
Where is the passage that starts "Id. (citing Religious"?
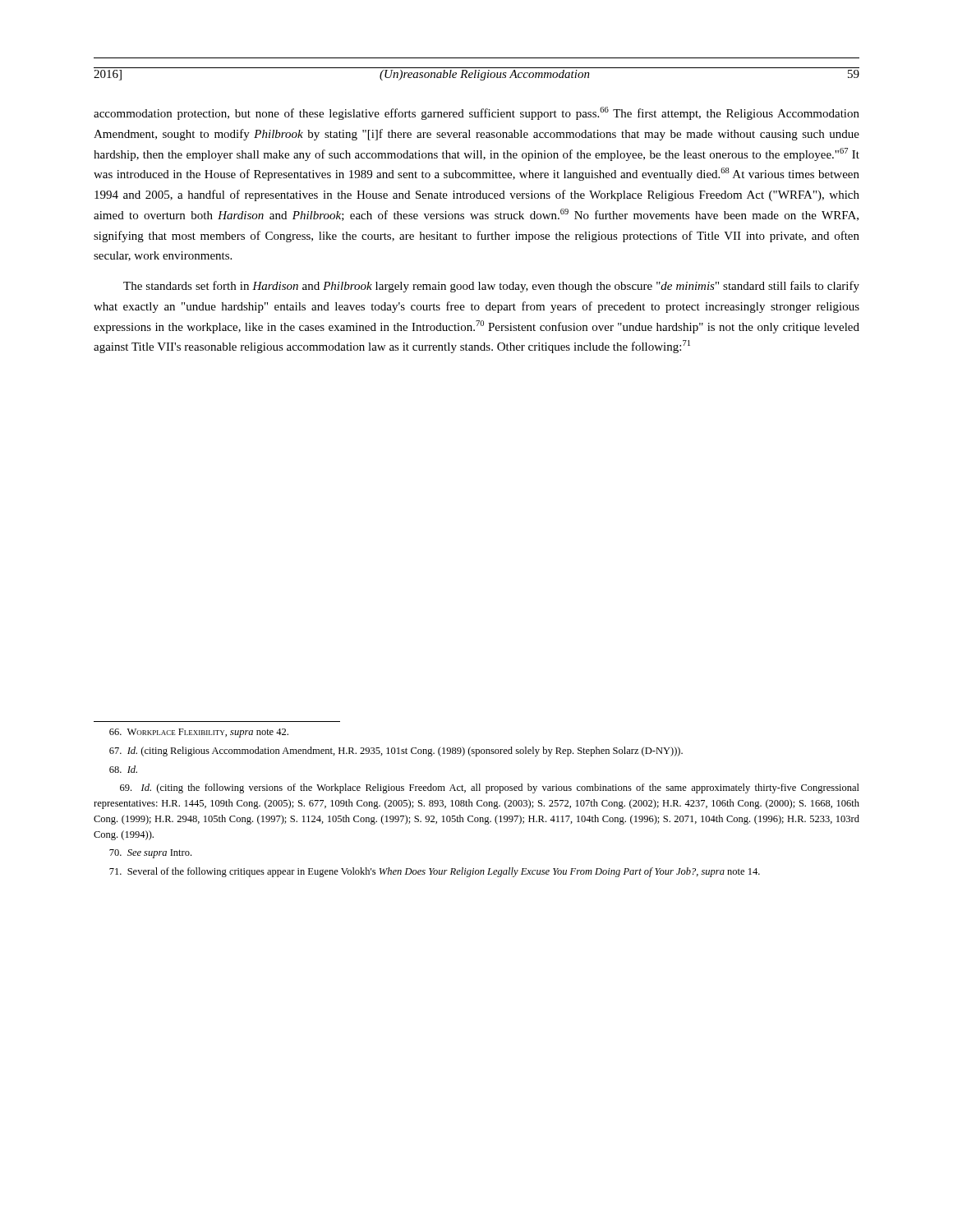point(388,750)
